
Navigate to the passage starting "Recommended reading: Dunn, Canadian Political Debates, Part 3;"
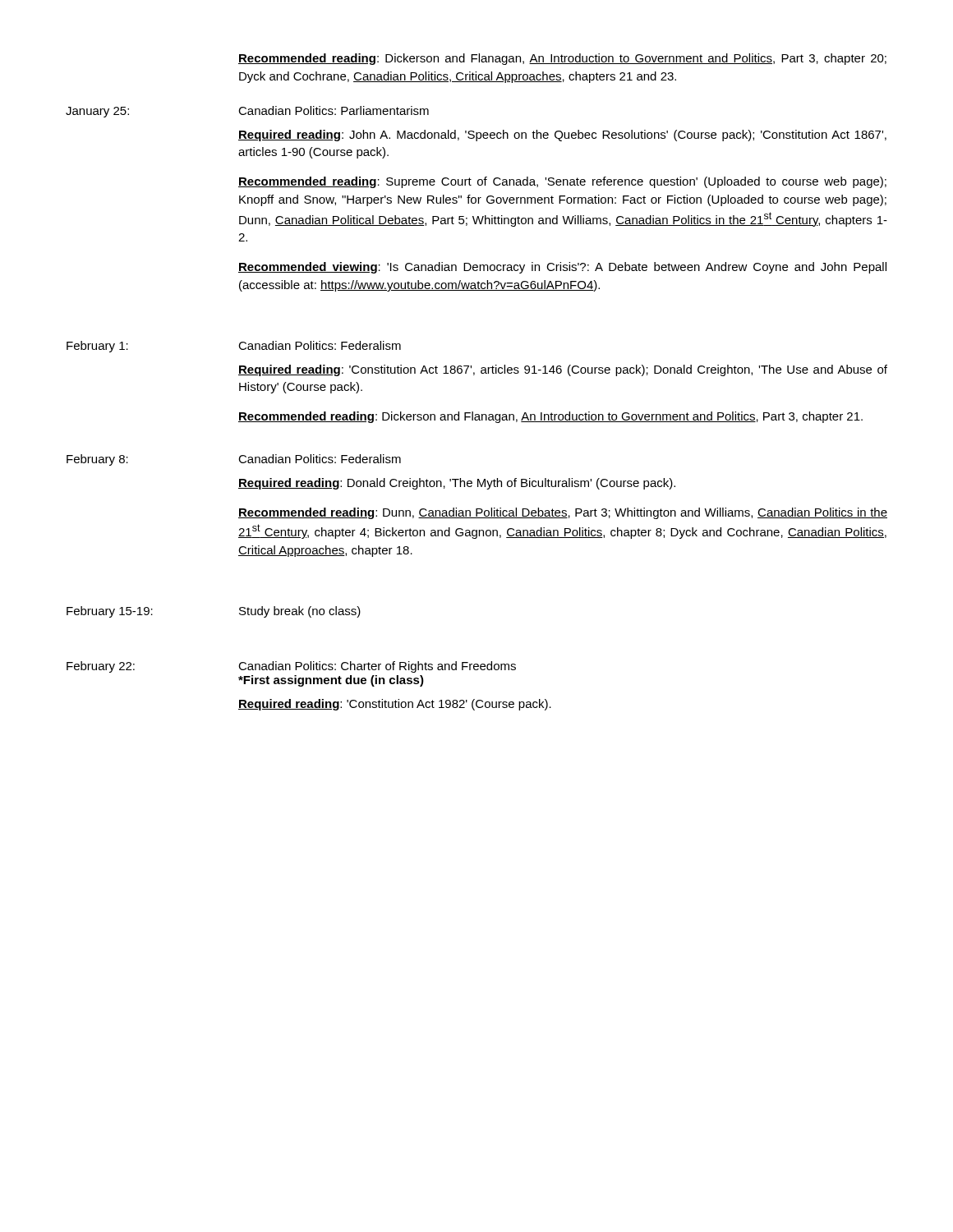563,531
